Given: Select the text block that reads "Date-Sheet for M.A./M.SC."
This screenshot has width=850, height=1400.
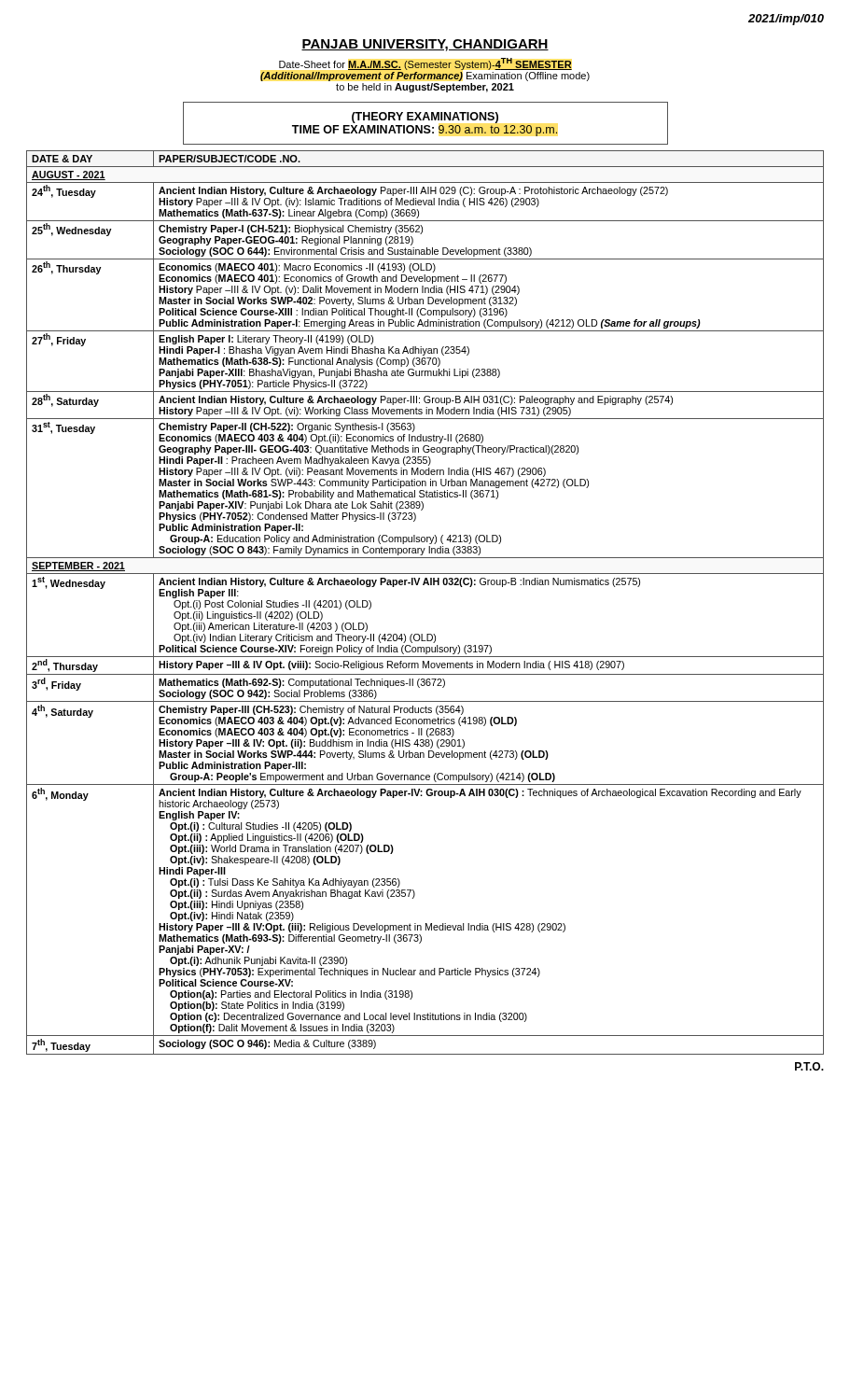Looking at the screenshot, I should coord(425,74).
